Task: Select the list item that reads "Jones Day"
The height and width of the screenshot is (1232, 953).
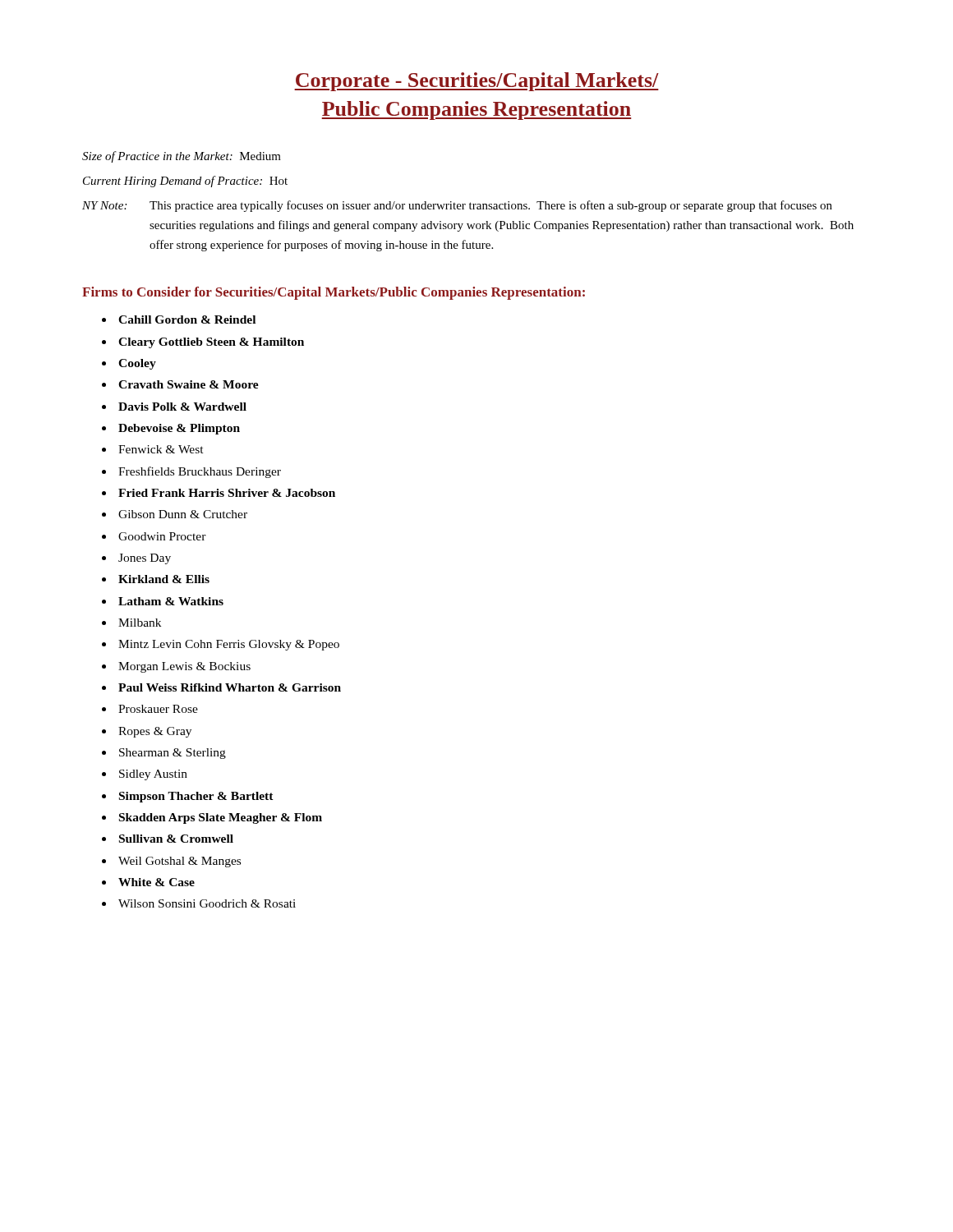Action: [145, 557]
